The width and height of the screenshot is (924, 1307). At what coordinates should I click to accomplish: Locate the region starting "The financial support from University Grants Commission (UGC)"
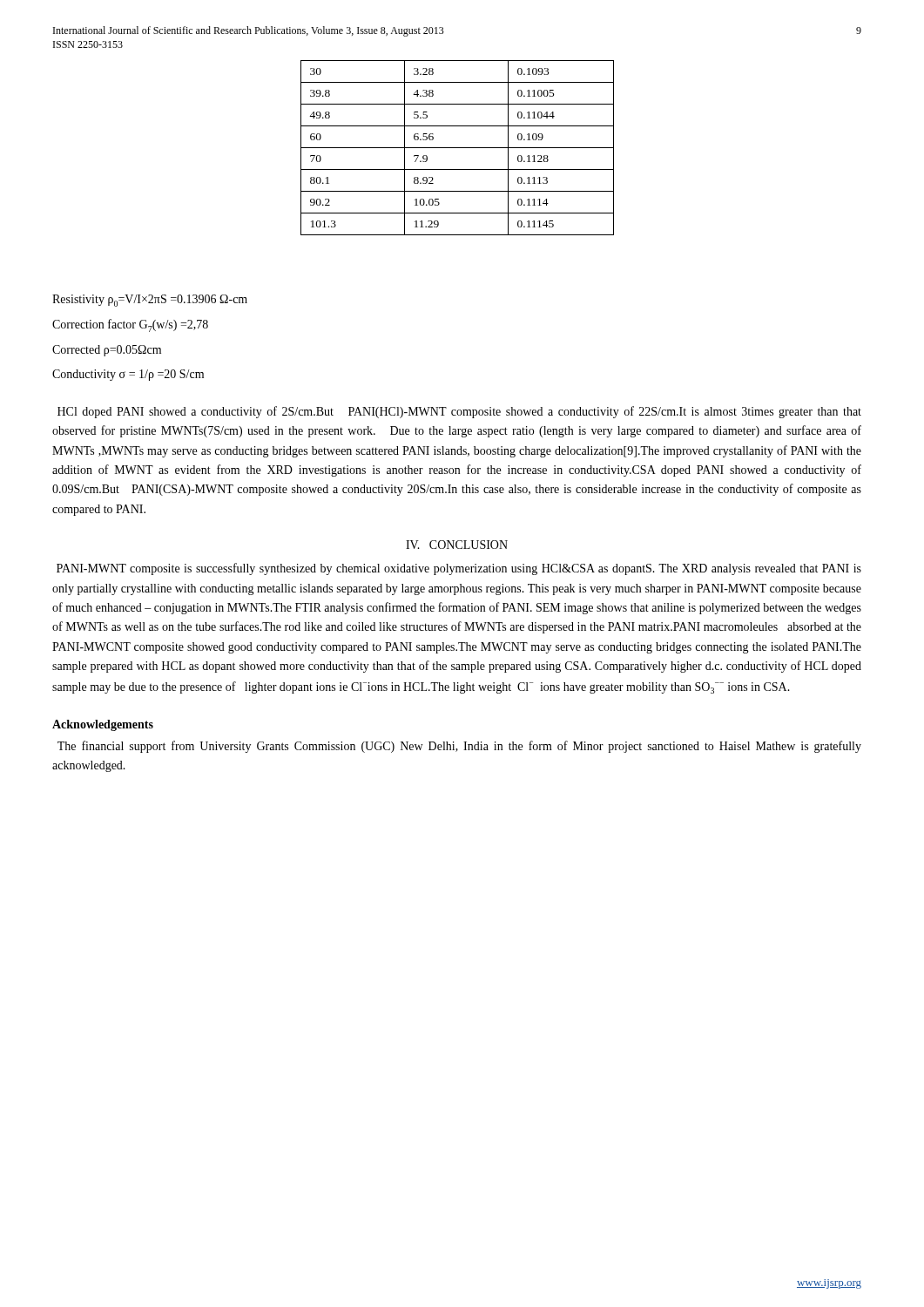point(457,756)
